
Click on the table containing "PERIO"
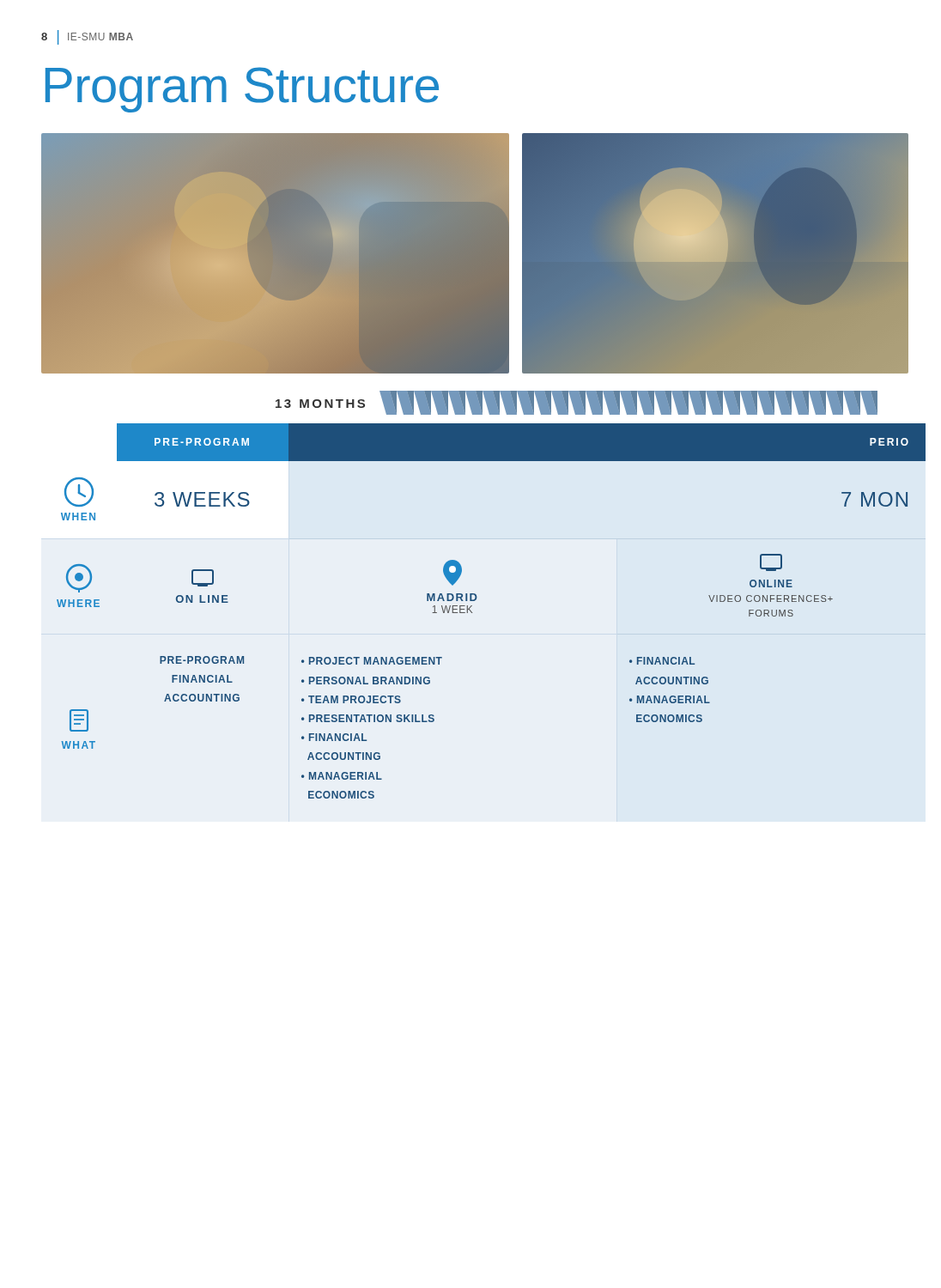pyautogui.click(x=483, y=622)
